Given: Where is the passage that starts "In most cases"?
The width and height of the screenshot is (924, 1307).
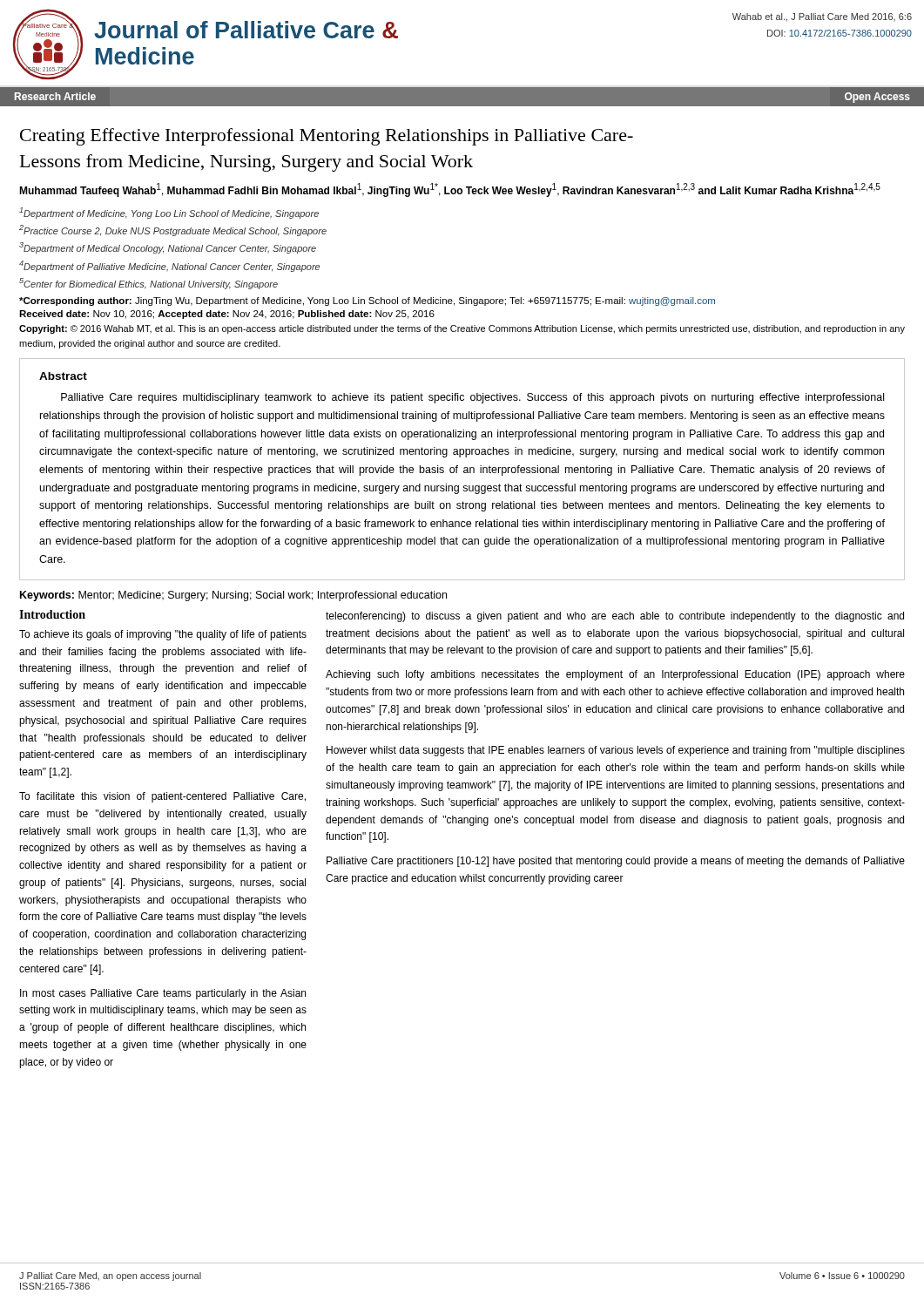Looking at the screenshot, I should 163,1027.
